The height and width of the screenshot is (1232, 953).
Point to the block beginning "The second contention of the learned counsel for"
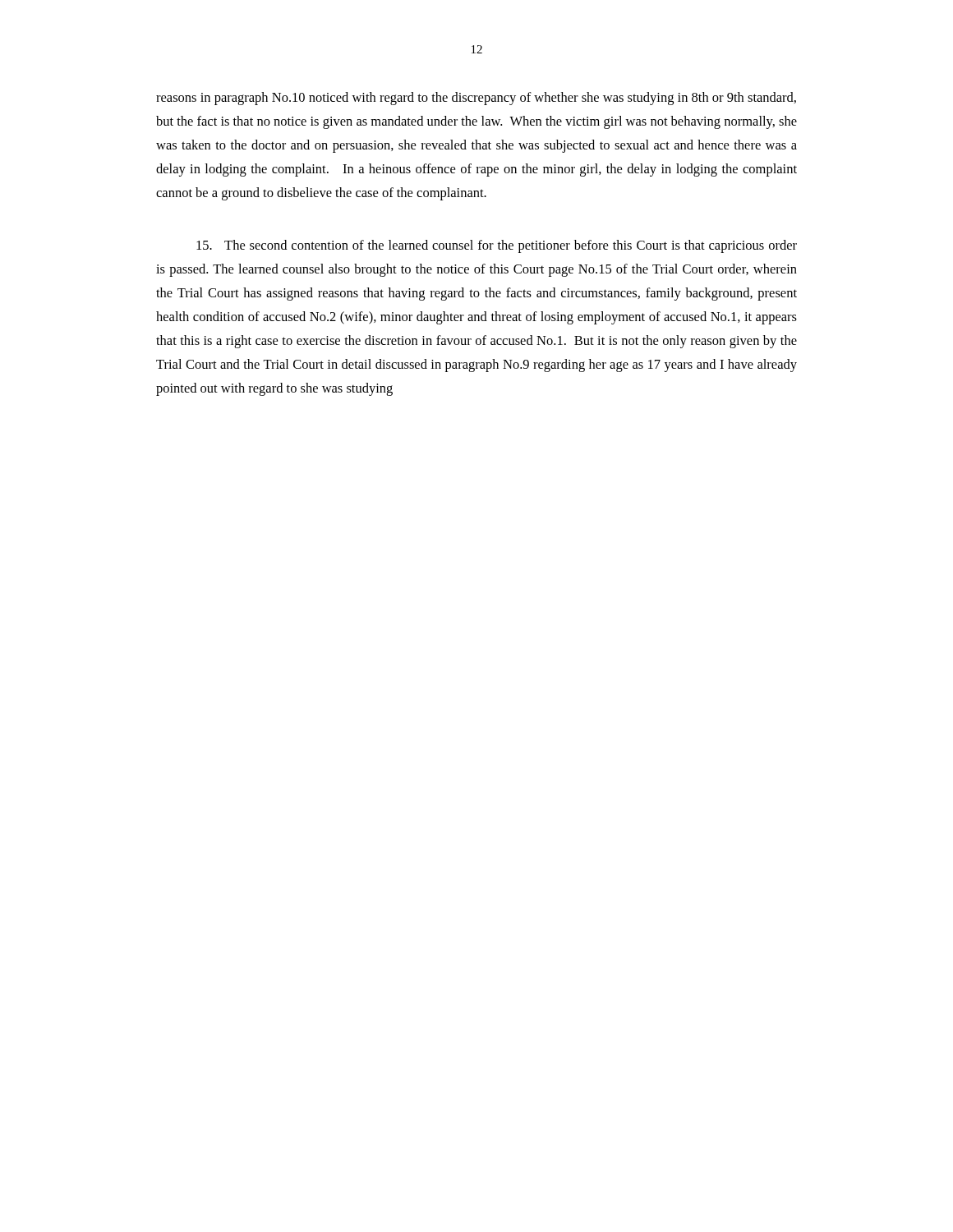[x=476, y=317]
